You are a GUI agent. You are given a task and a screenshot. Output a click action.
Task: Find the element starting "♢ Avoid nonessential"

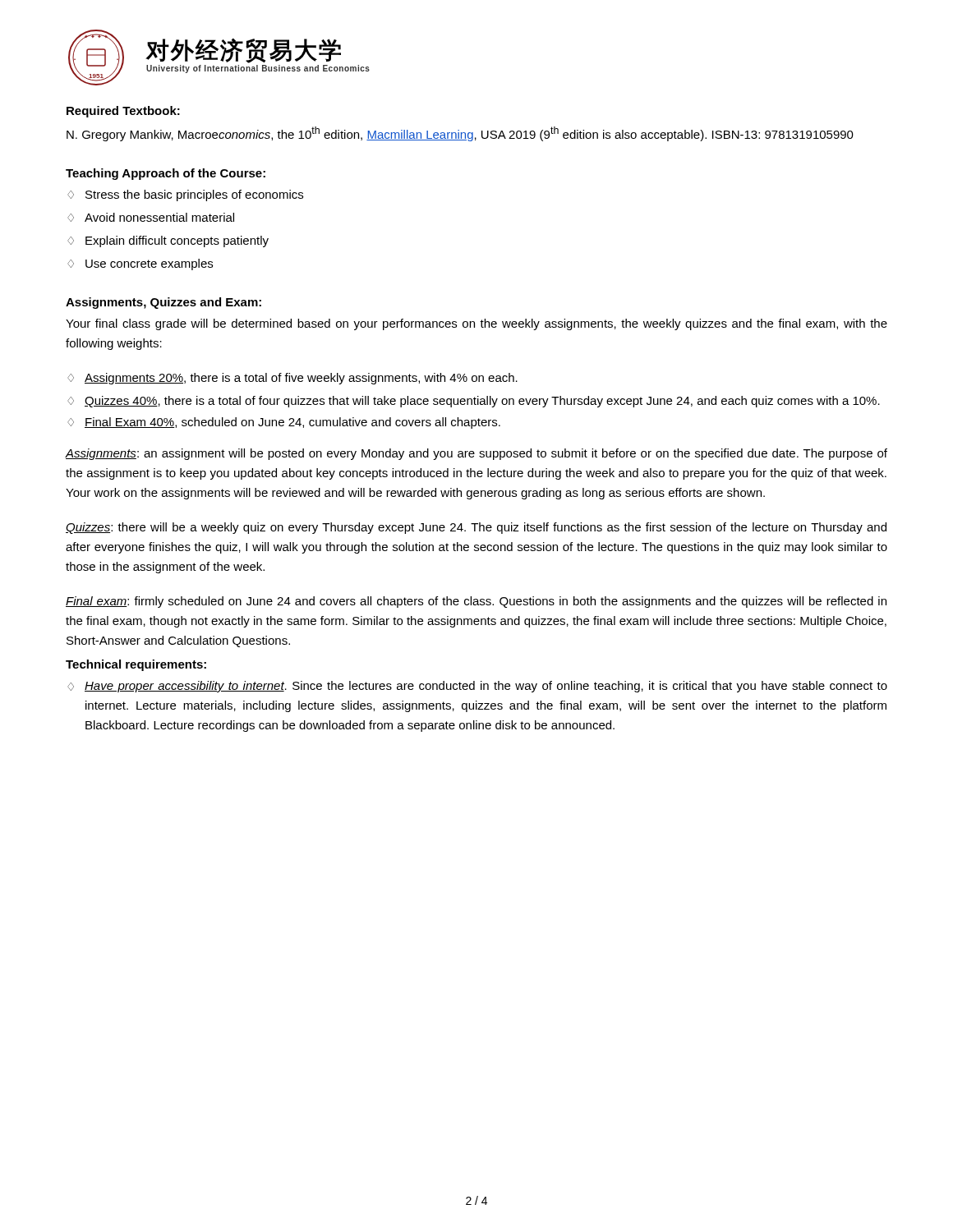point(151,217)
